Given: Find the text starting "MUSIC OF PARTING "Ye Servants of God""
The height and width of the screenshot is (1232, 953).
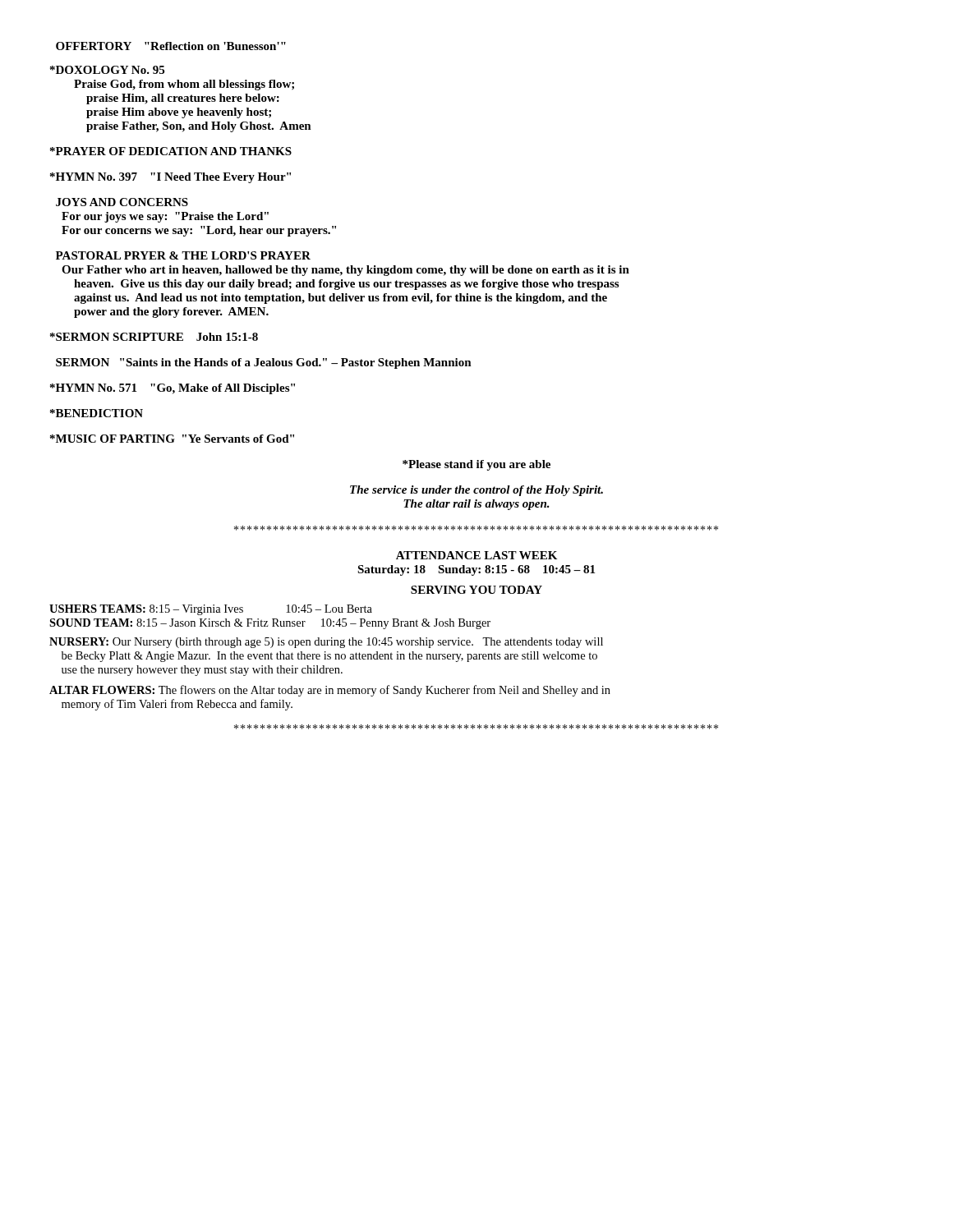Looking at the screenshot, I should coord(172,439).
